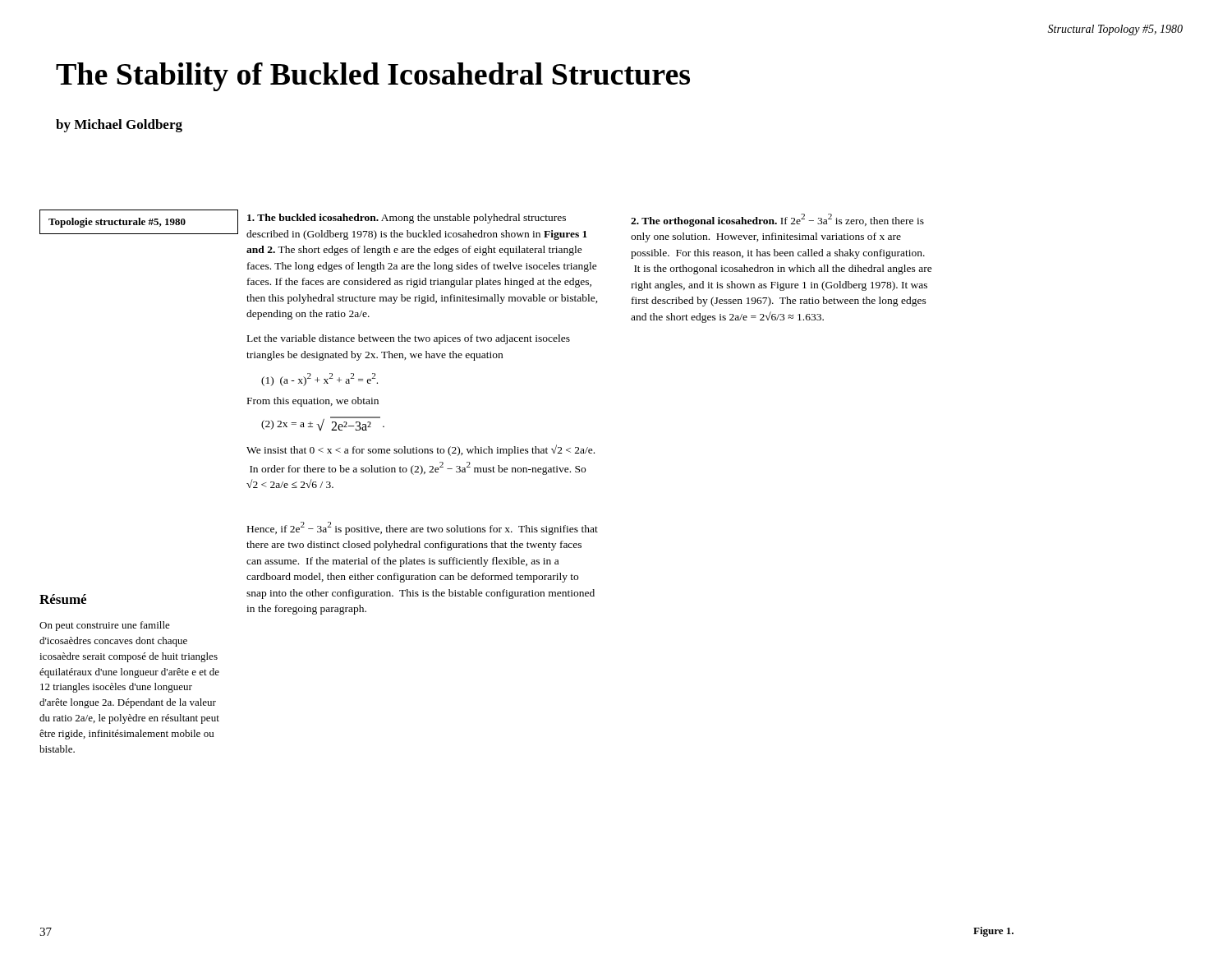
Task: Point to the region starting "The orthogonal icosahedron. If 2e2 − 3a2 is"
Action: [x=781, y=267]
